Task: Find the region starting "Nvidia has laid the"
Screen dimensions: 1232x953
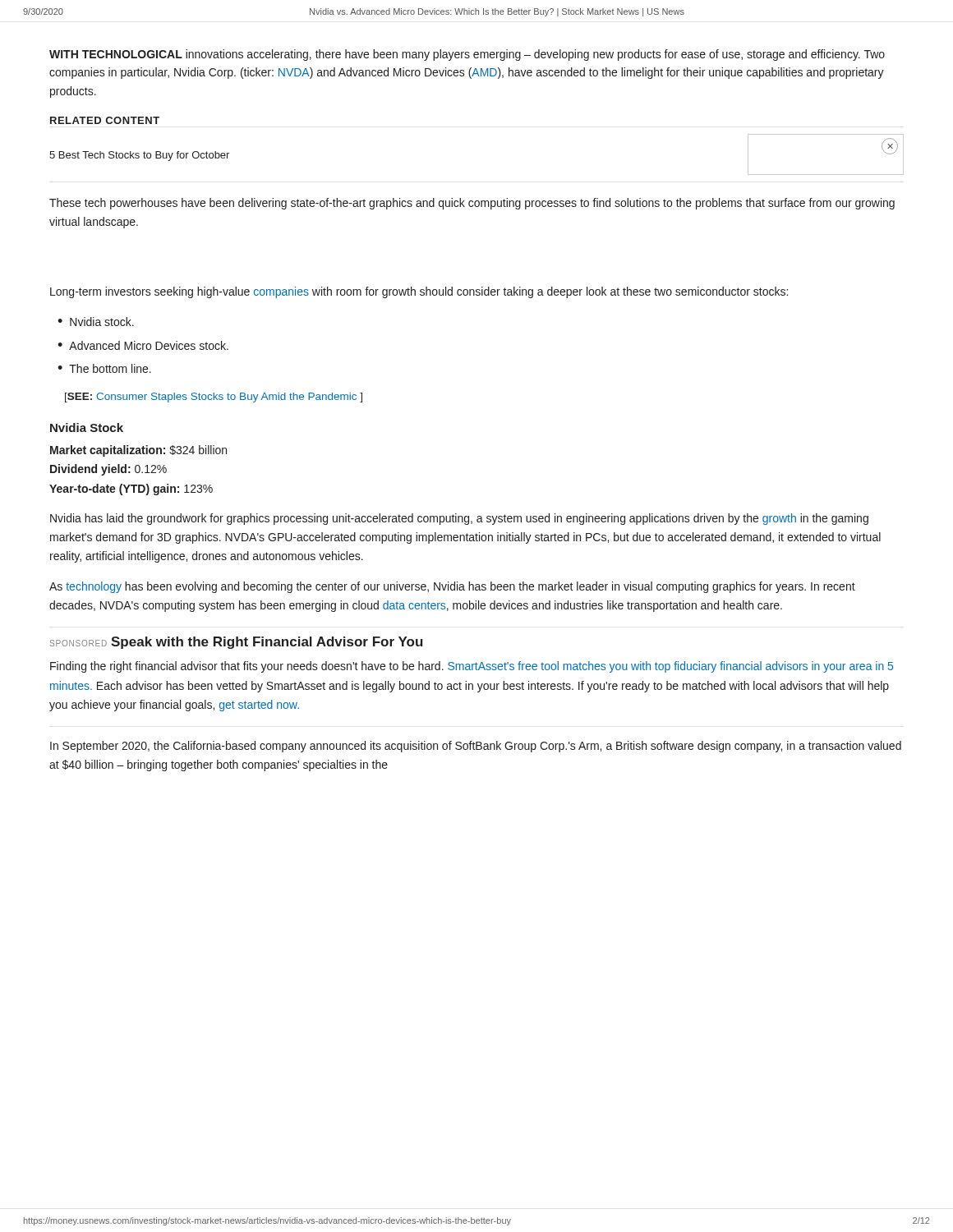Action: [465, 537]
